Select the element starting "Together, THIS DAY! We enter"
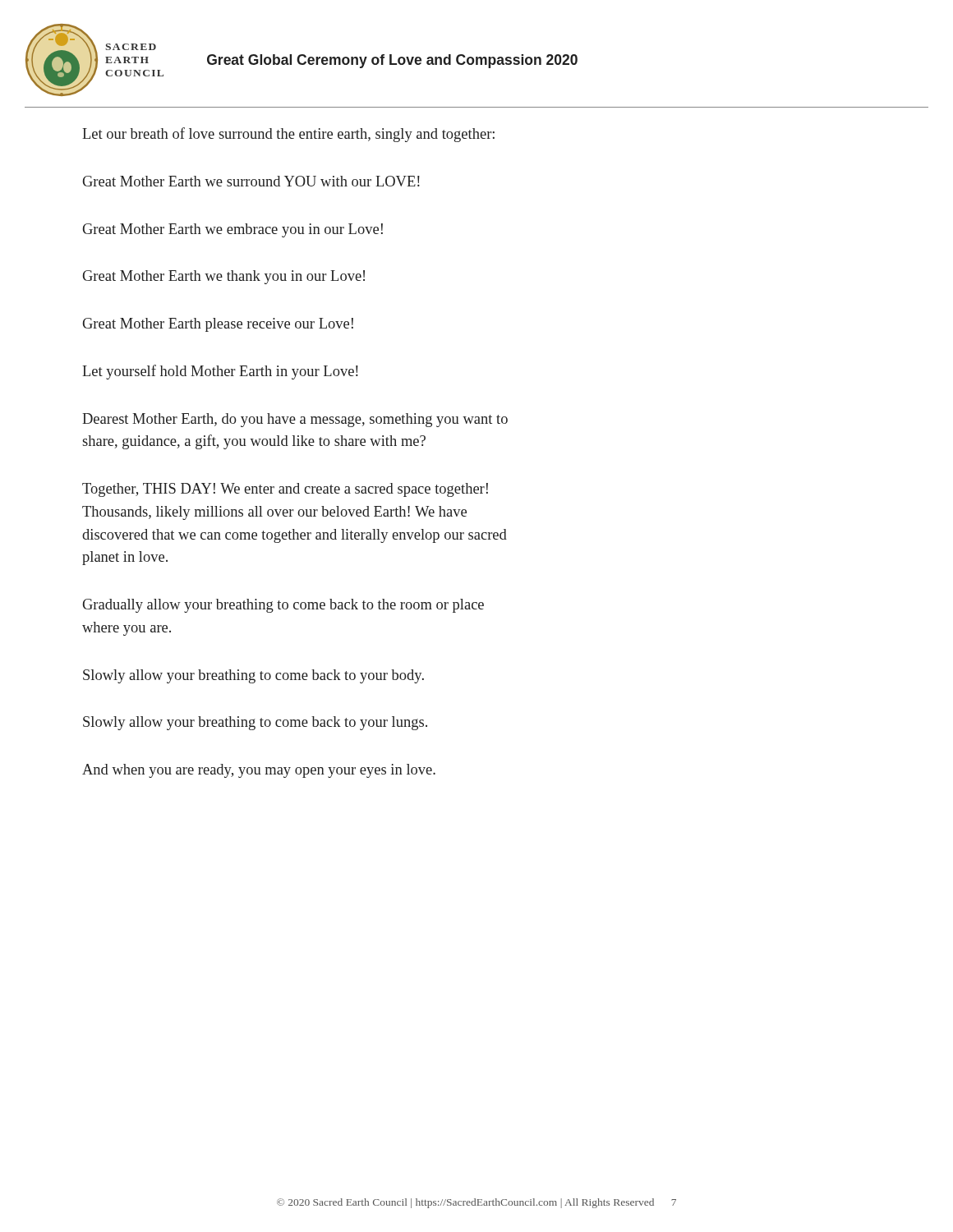Screen dimensions: 1232x953 coord(294,523)
